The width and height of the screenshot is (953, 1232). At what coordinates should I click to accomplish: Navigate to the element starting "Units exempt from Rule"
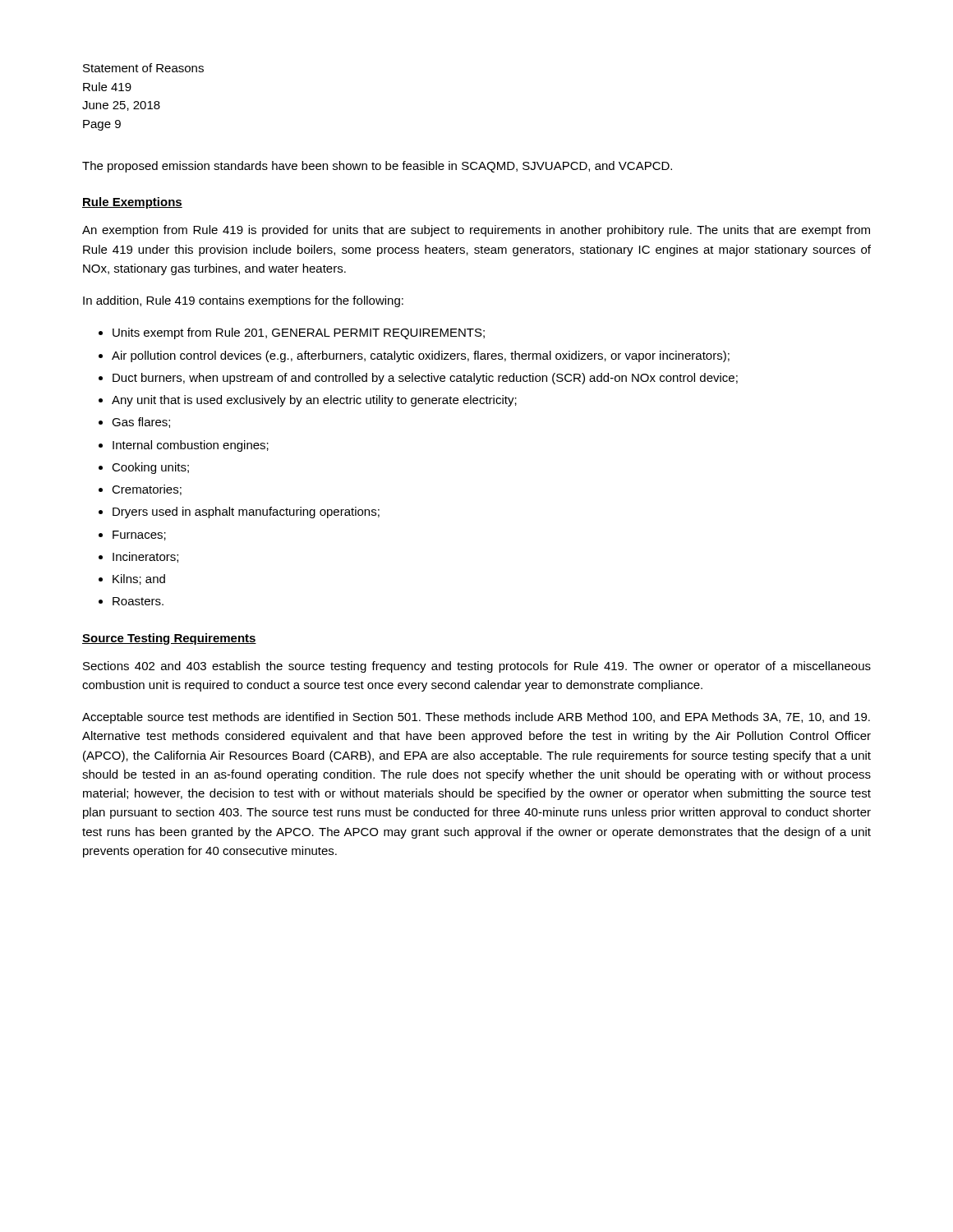point(299,332)
